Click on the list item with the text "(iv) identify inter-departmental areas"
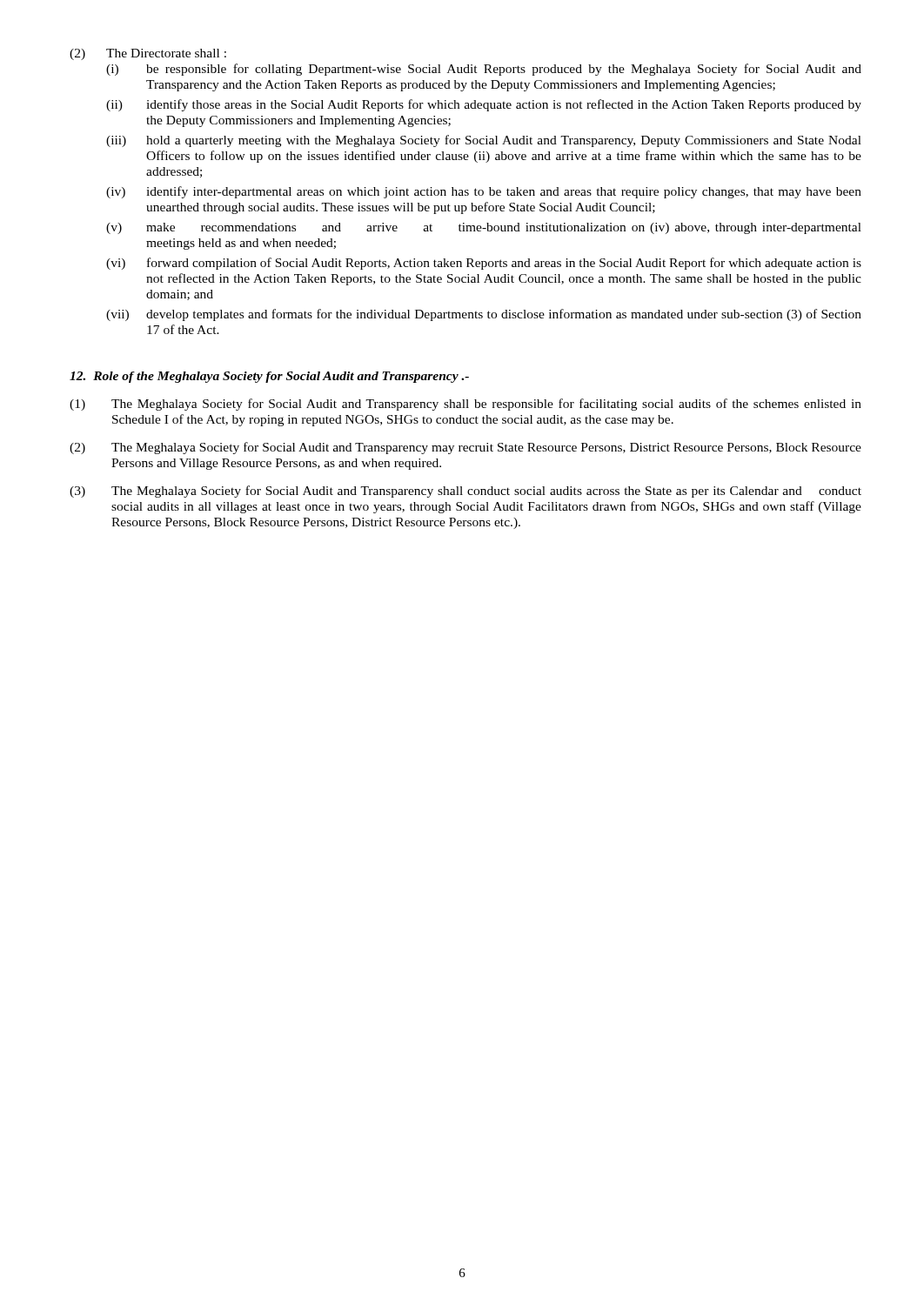Viewport: 924px width, 1305px height. [484, 199]
